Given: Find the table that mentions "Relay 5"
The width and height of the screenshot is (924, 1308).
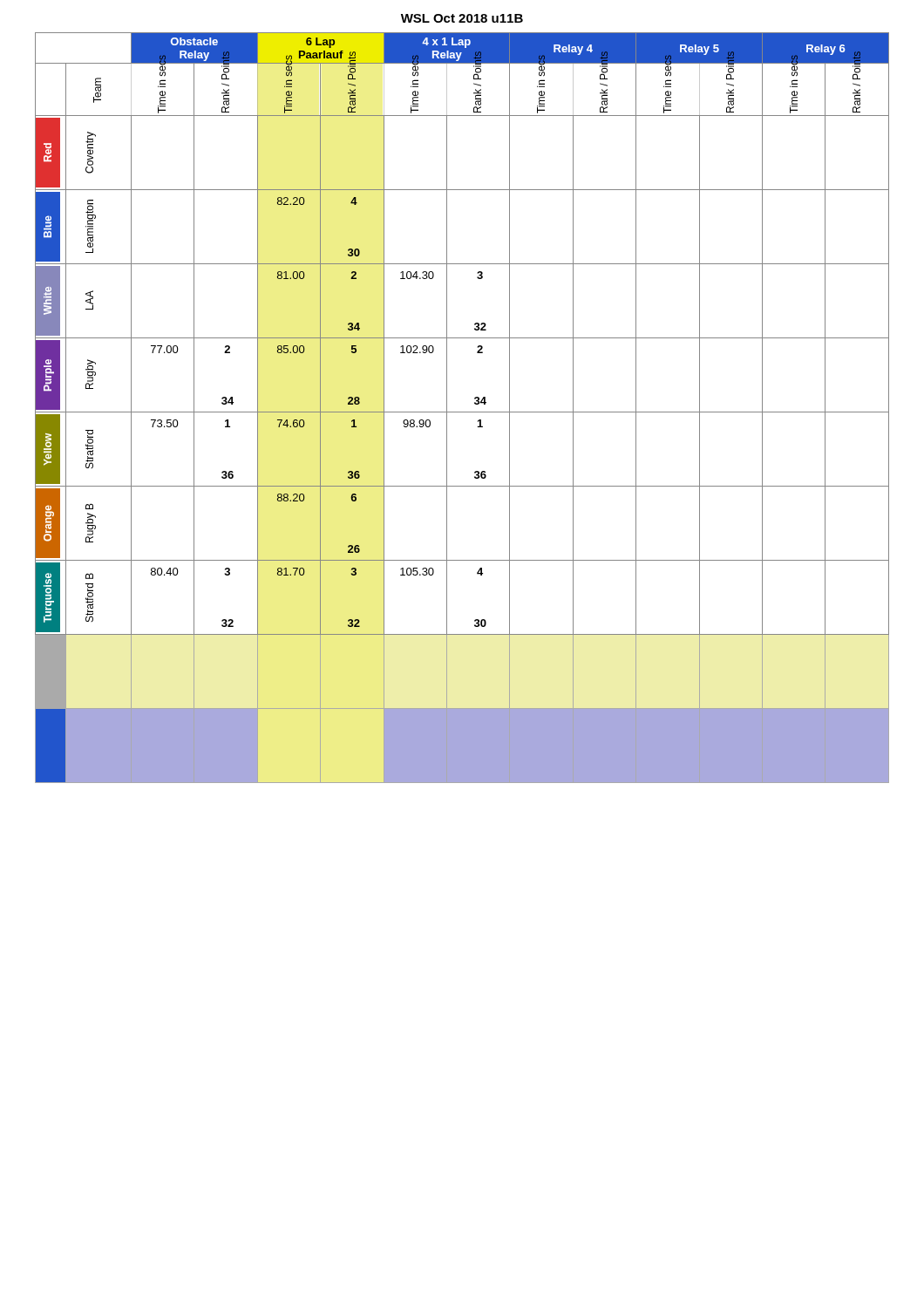Looking at the screenshot, I should (x=462, y=408).
